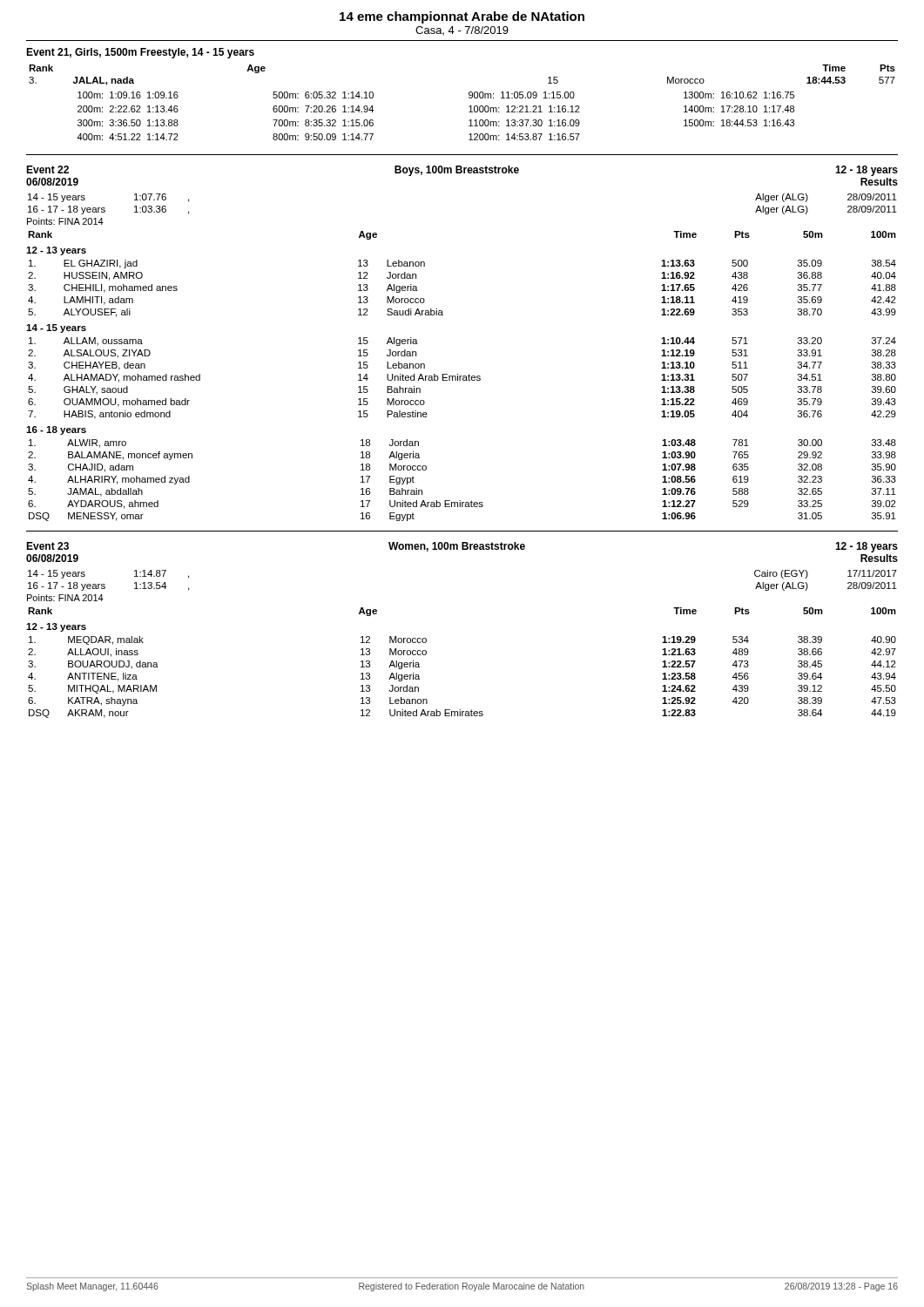Image resolution: width=924 pixels, height=1307 pixels.
Task: Select the section header that says "Event 2306/08/2019"
Action: click(x=52, y=552)
